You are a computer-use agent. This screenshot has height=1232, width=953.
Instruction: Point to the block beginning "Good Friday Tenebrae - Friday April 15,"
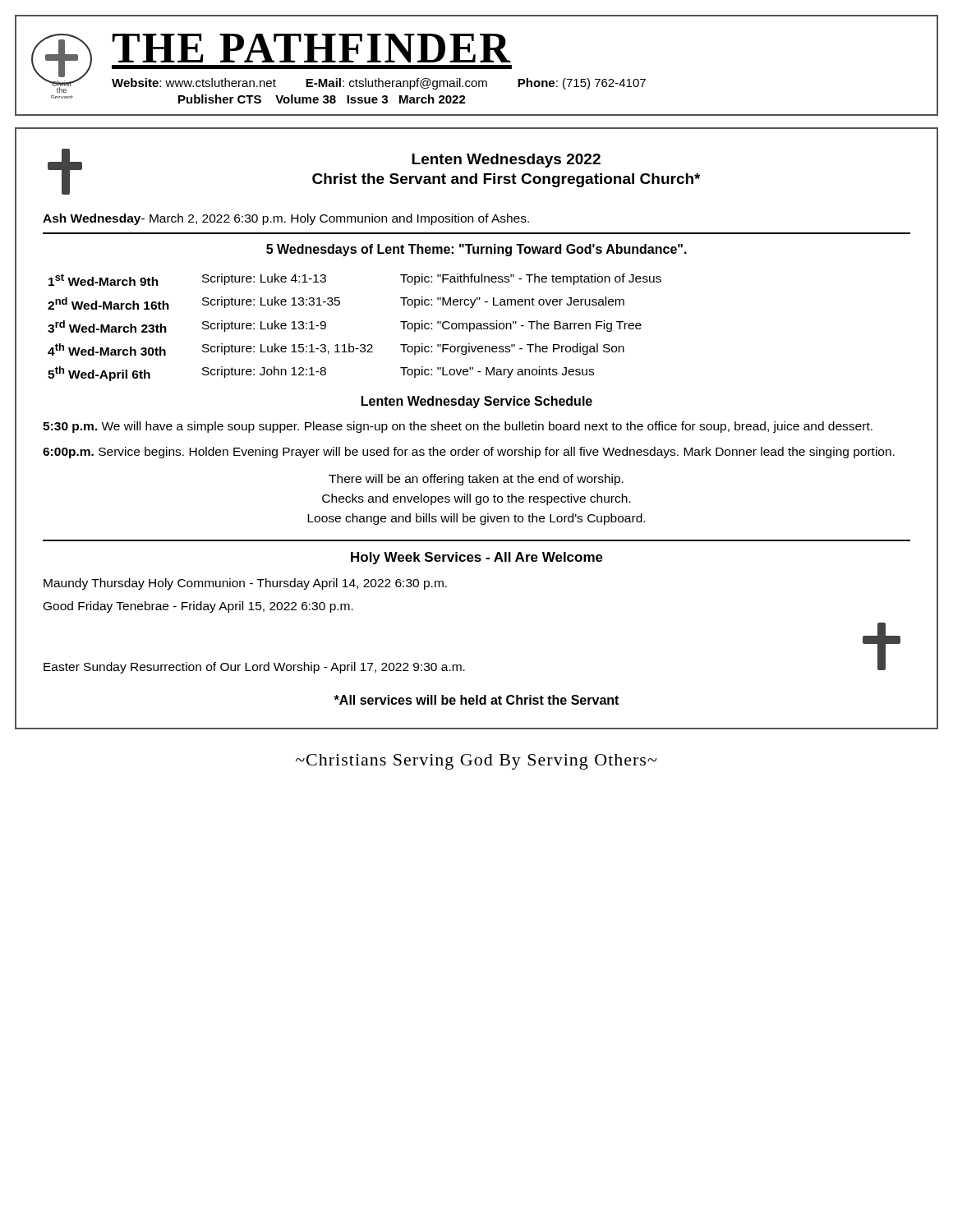[x=198, y=606]
